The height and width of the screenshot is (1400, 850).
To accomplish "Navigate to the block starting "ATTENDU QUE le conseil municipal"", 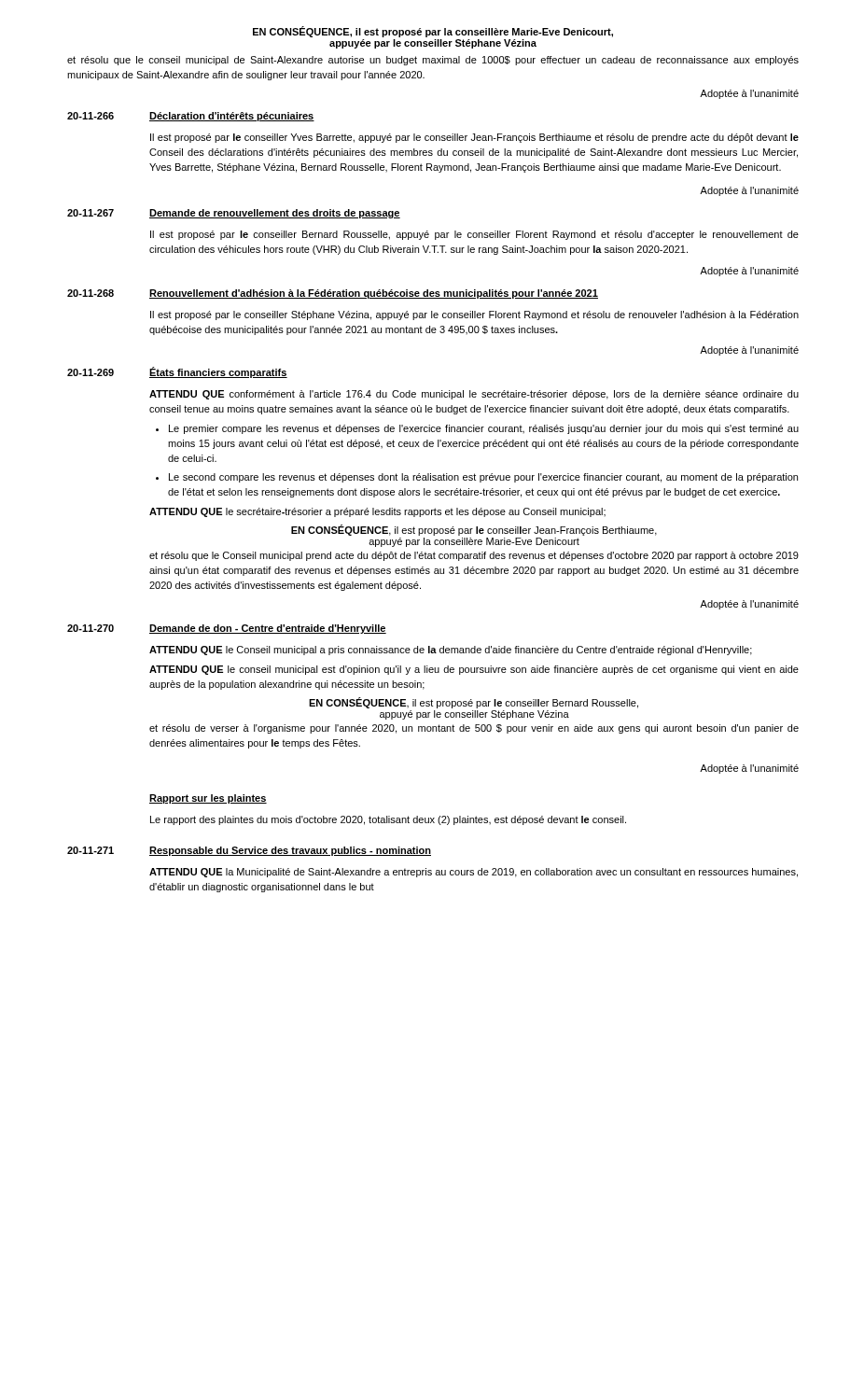I will (474, 677).
